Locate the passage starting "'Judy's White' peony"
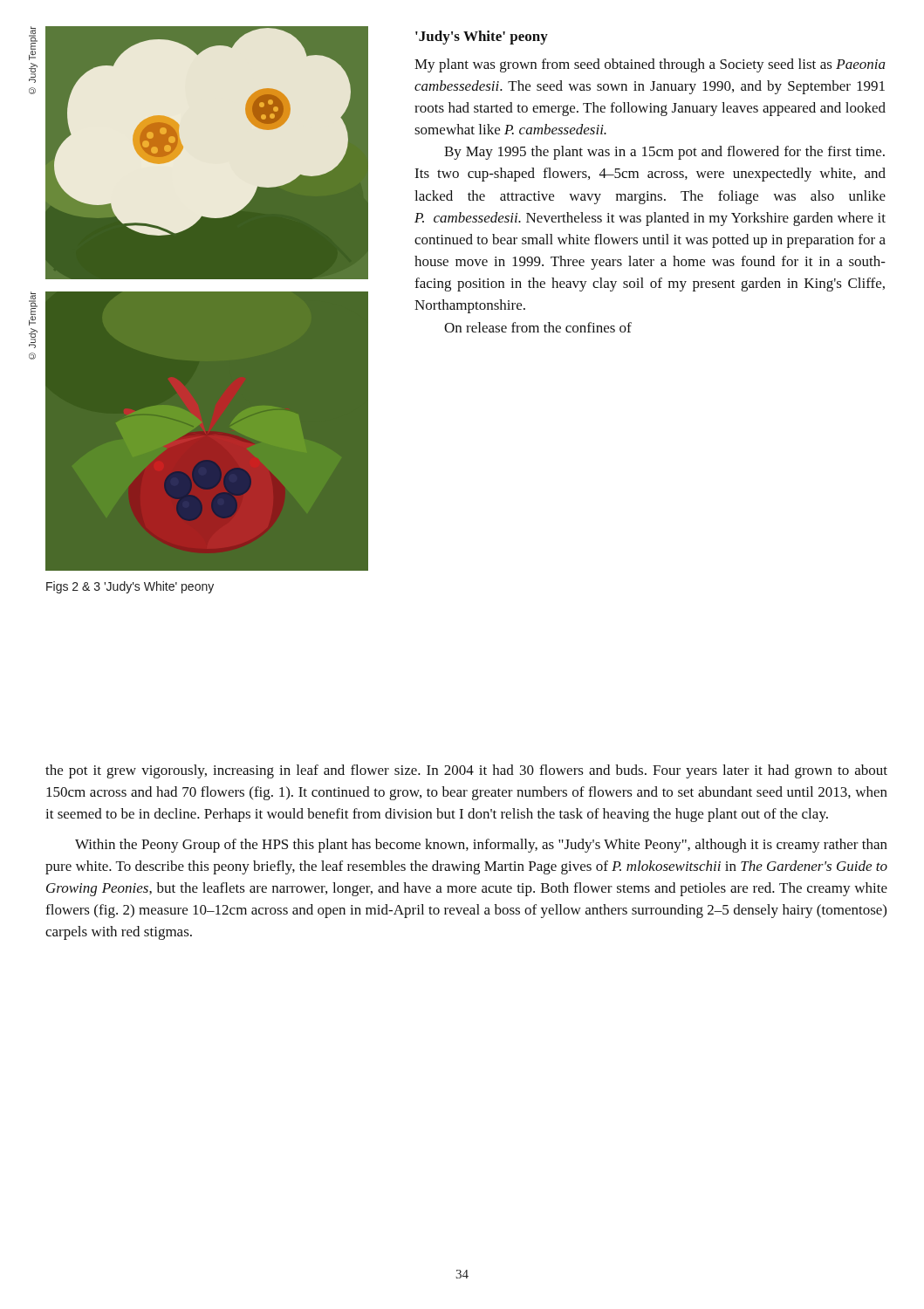This screenshot has width=924, height=1309. [x=481, y=36]
